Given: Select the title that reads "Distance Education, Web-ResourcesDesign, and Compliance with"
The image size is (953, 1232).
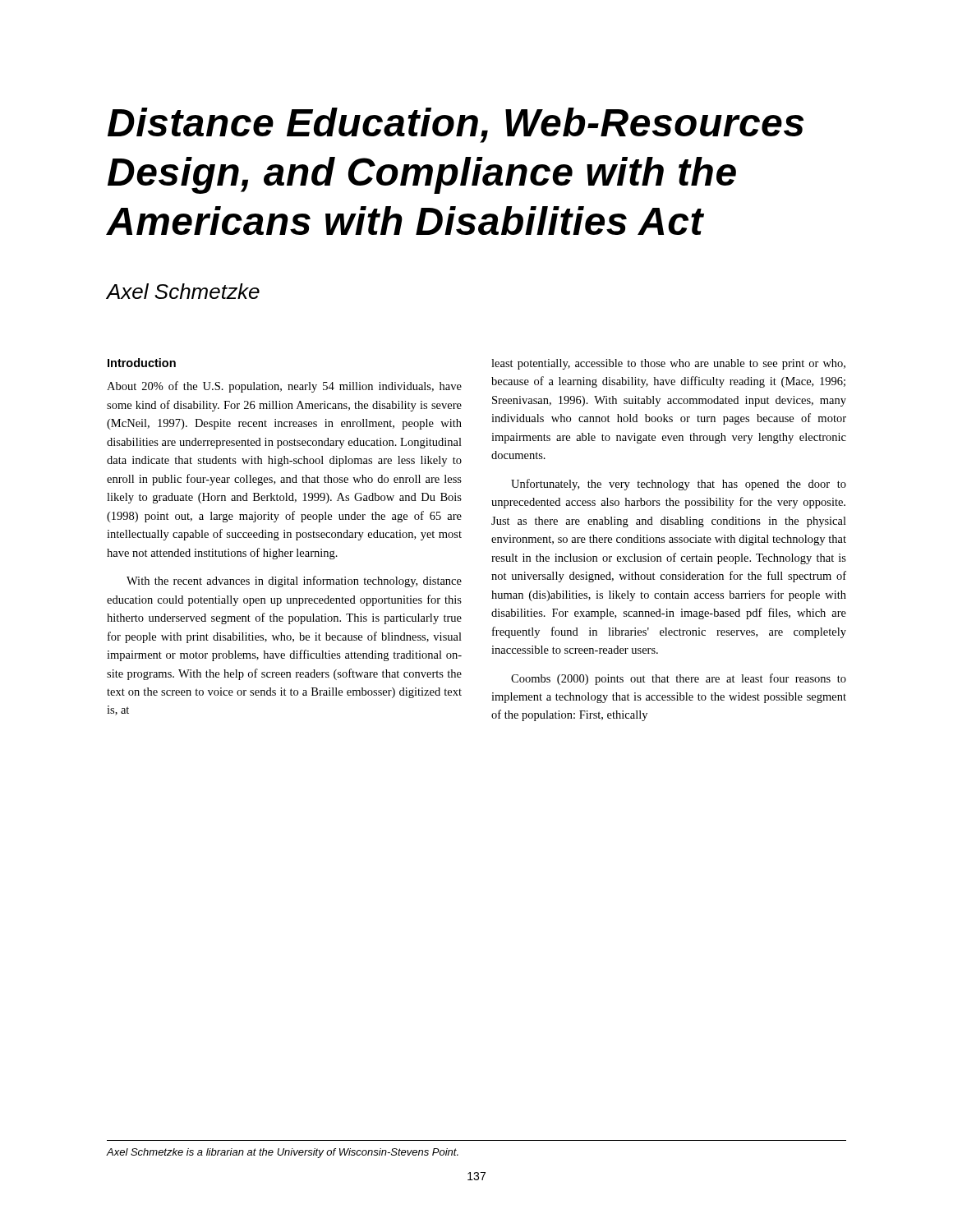Looking at the screenshot, I should pyautogui.click(x=476, y=172).
